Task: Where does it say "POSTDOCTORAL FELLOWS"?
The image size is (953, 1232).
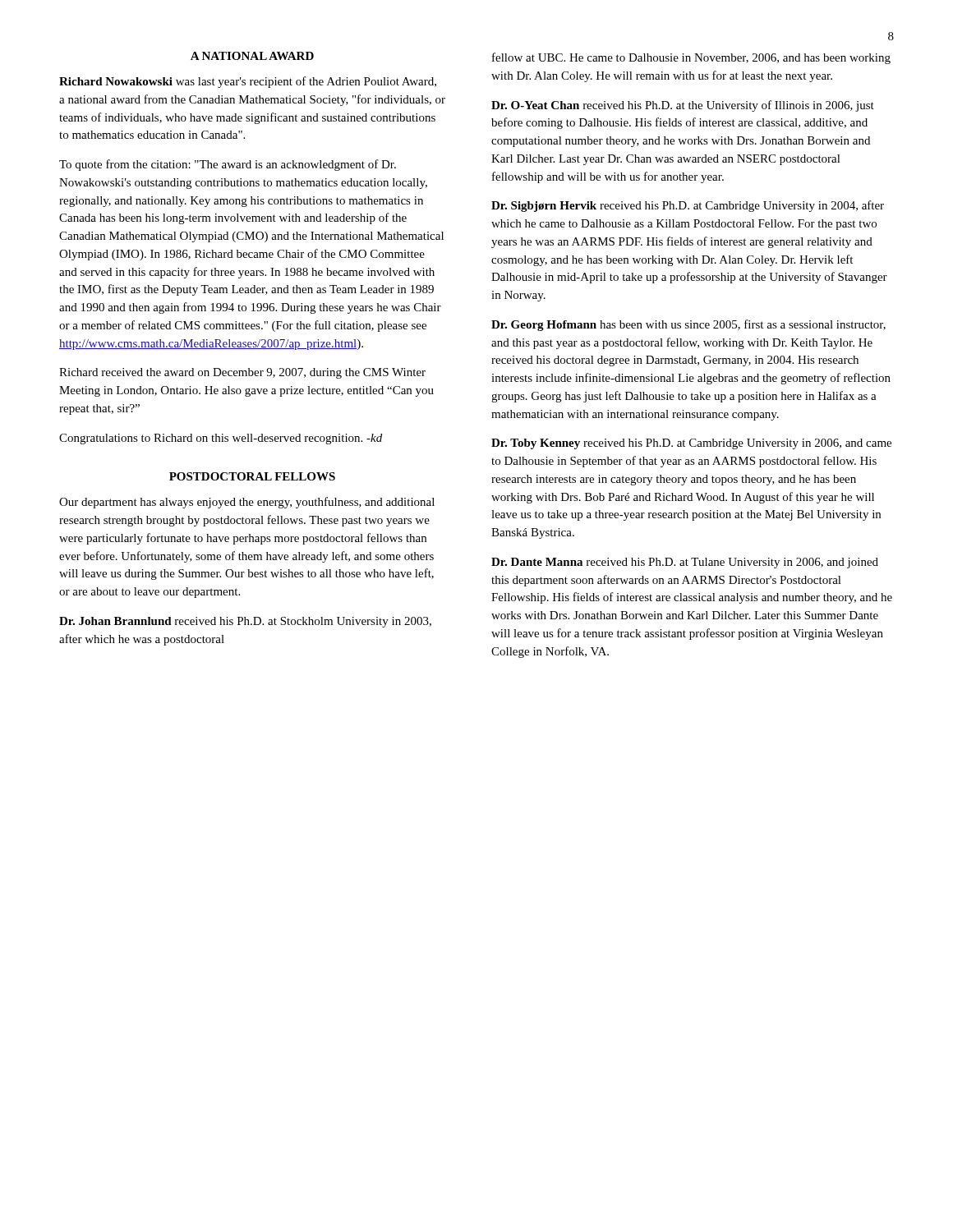Action: pyautogui.click(x=252, y=477)
